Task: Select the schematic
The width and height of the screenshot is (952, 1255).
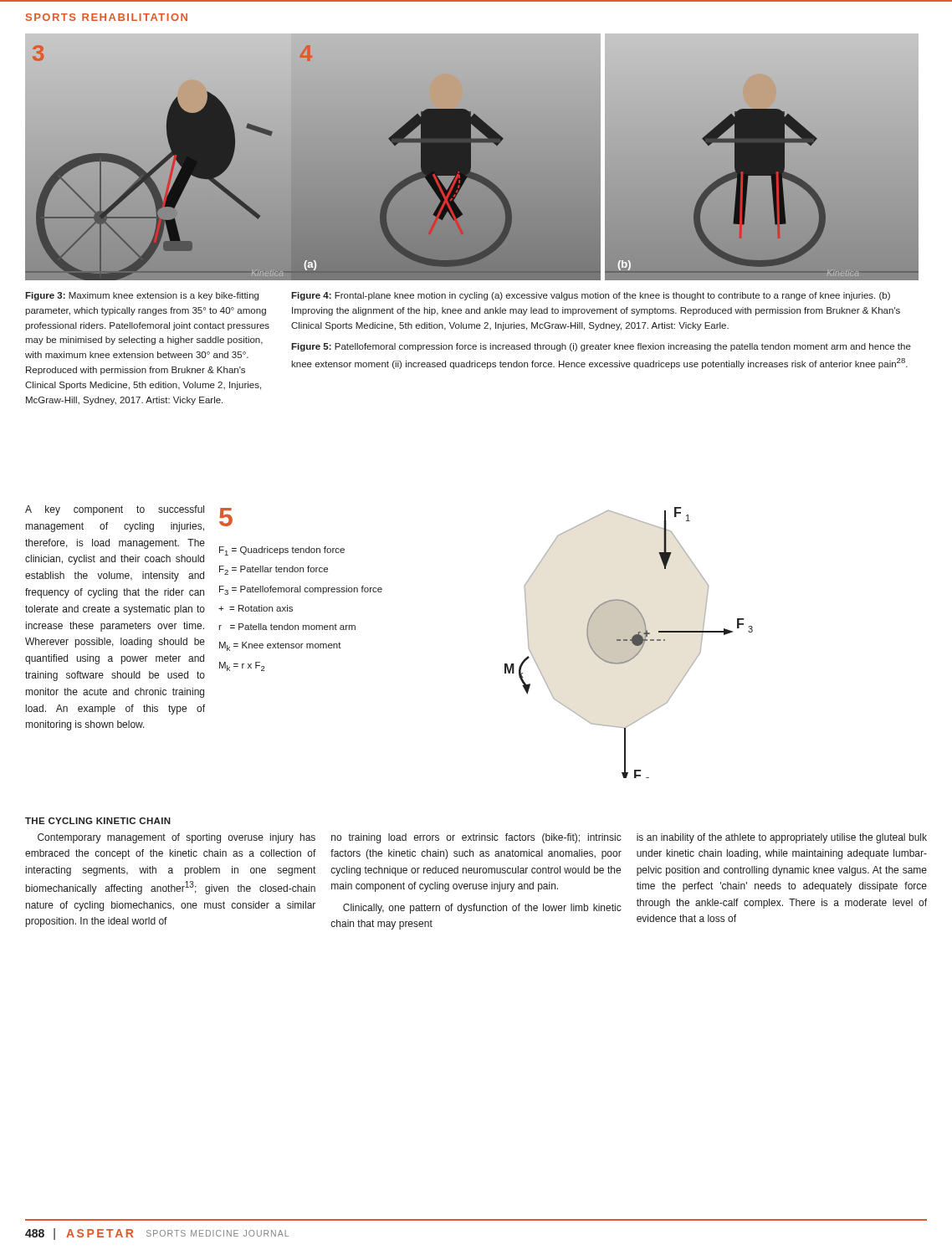Action: click(692, 640)
